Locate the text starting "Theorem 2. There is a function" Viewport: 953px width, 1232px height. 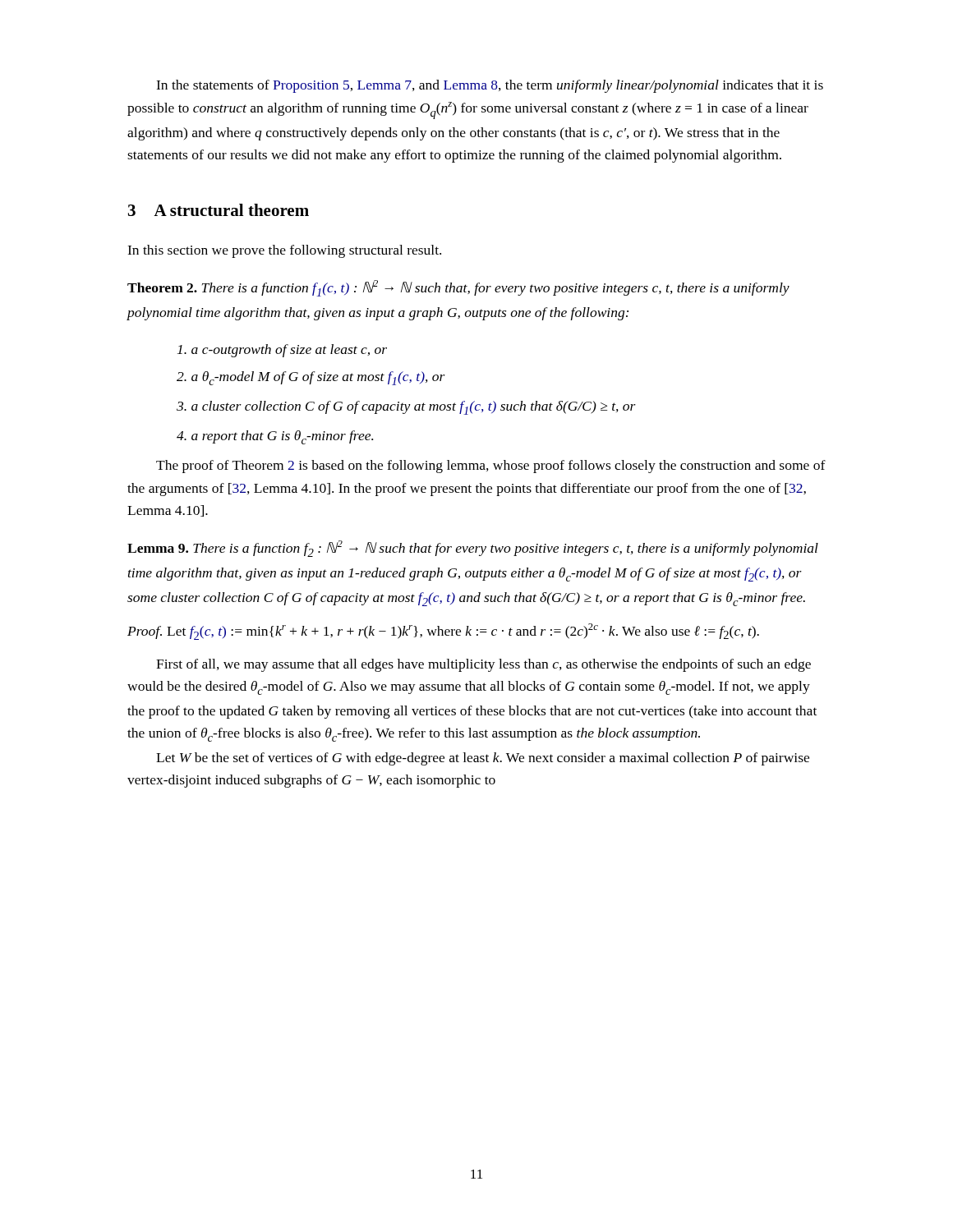point(476,300)
